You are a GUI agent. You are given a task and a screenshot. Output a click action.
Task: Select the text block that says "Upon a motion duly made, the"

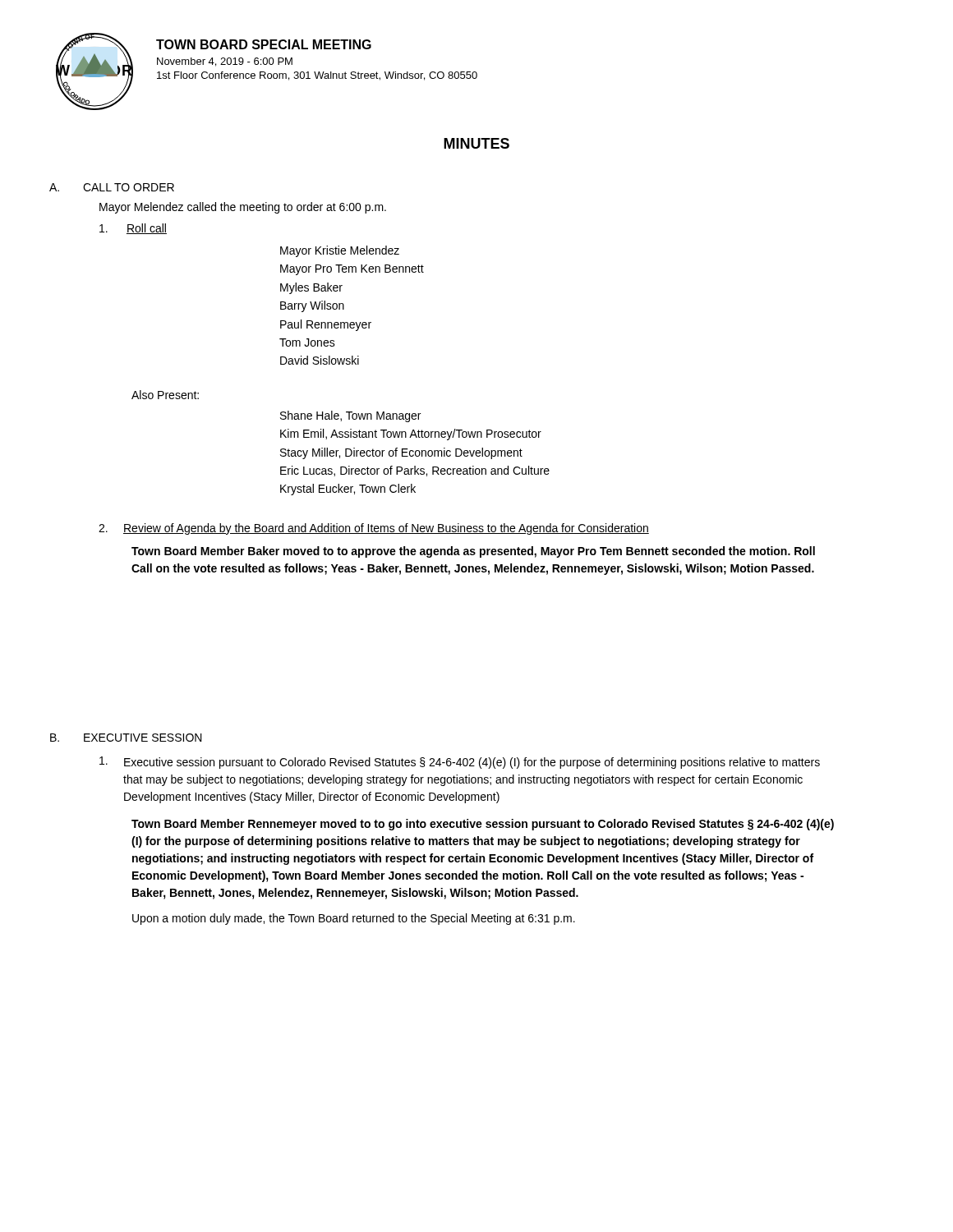pos(354,918)
